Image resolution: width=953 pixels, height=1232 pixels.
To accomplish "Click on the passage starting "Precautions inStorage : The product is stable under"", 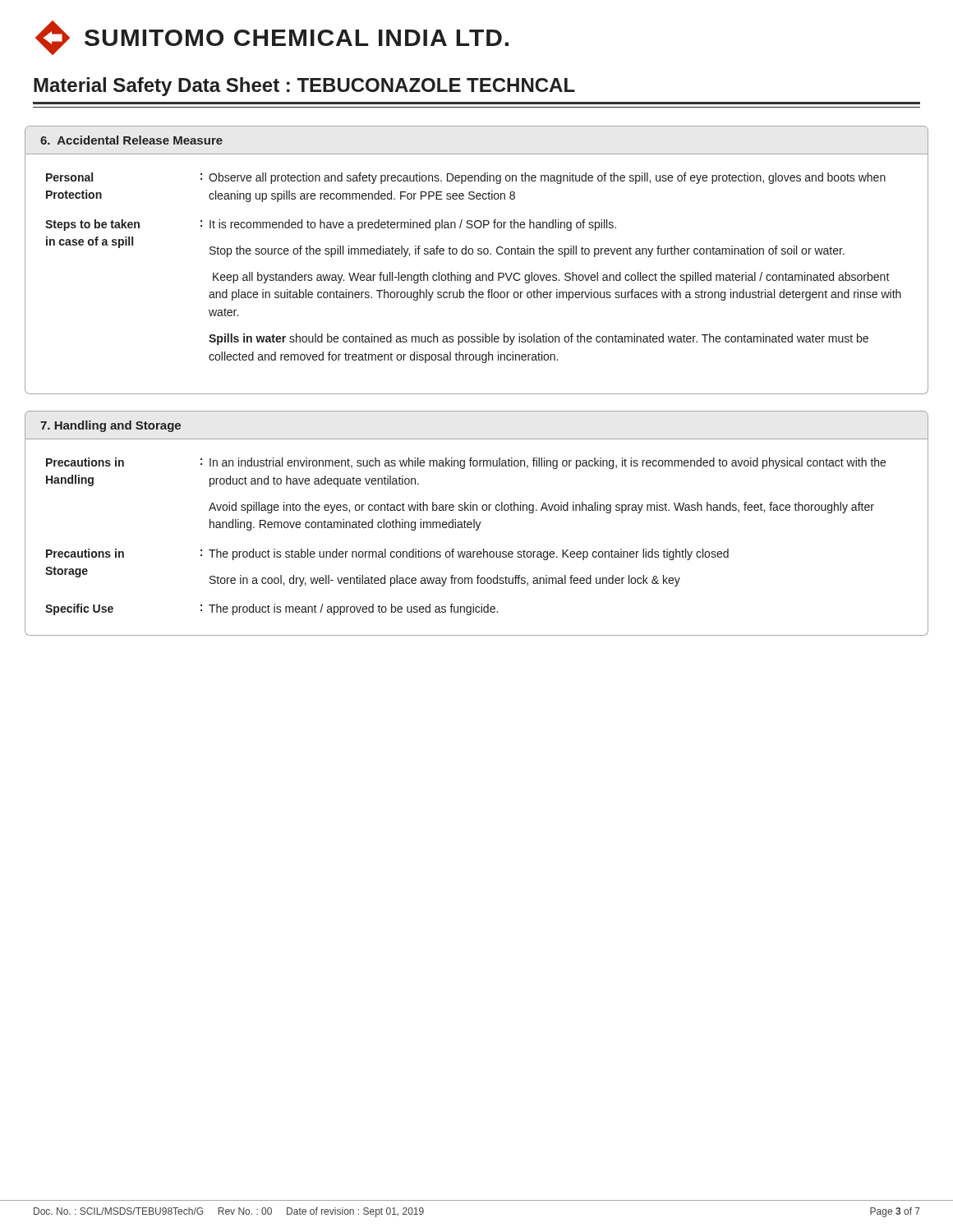I will [476, 567].
